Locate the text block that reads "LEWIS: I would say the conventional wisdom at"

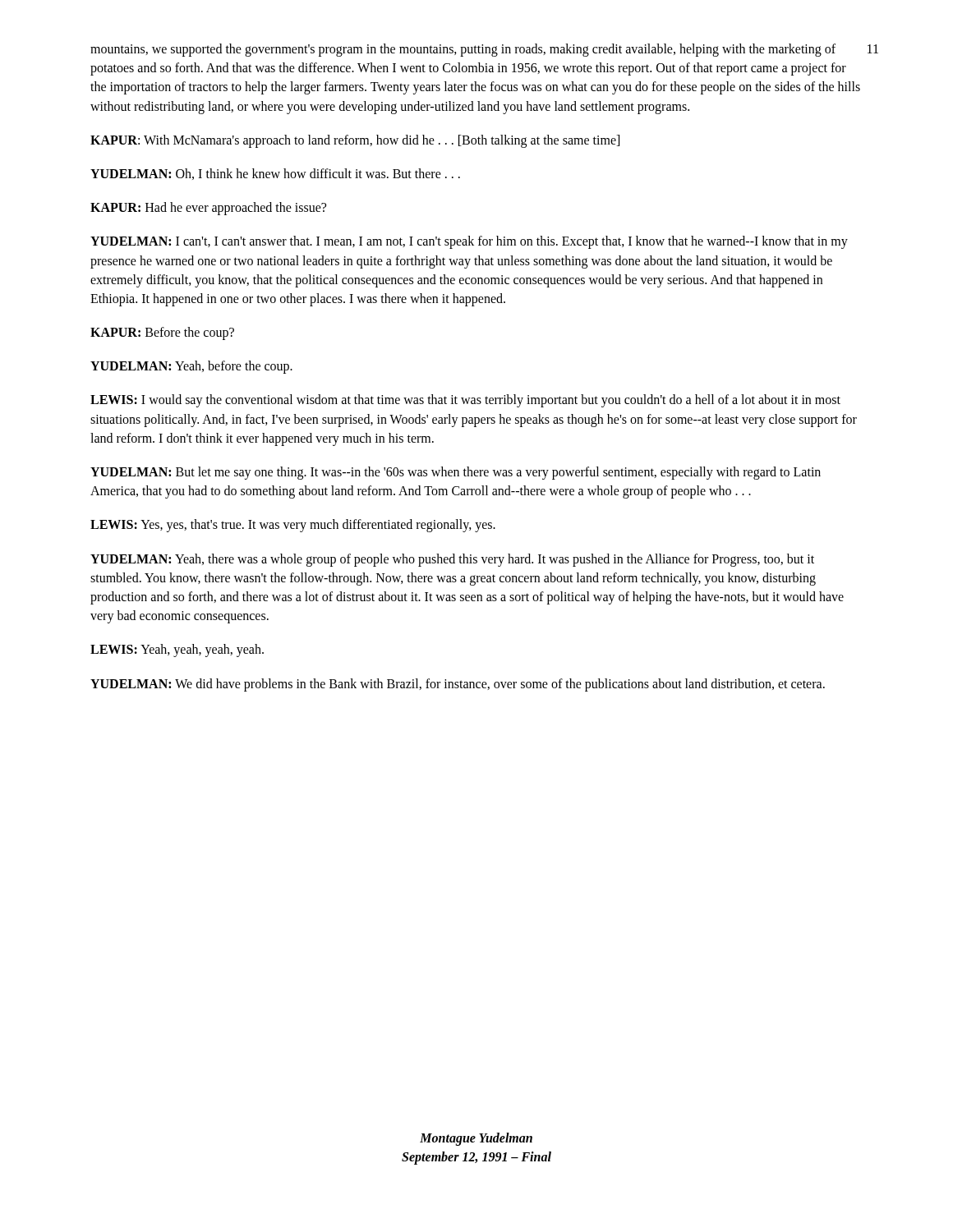point(474,419)
